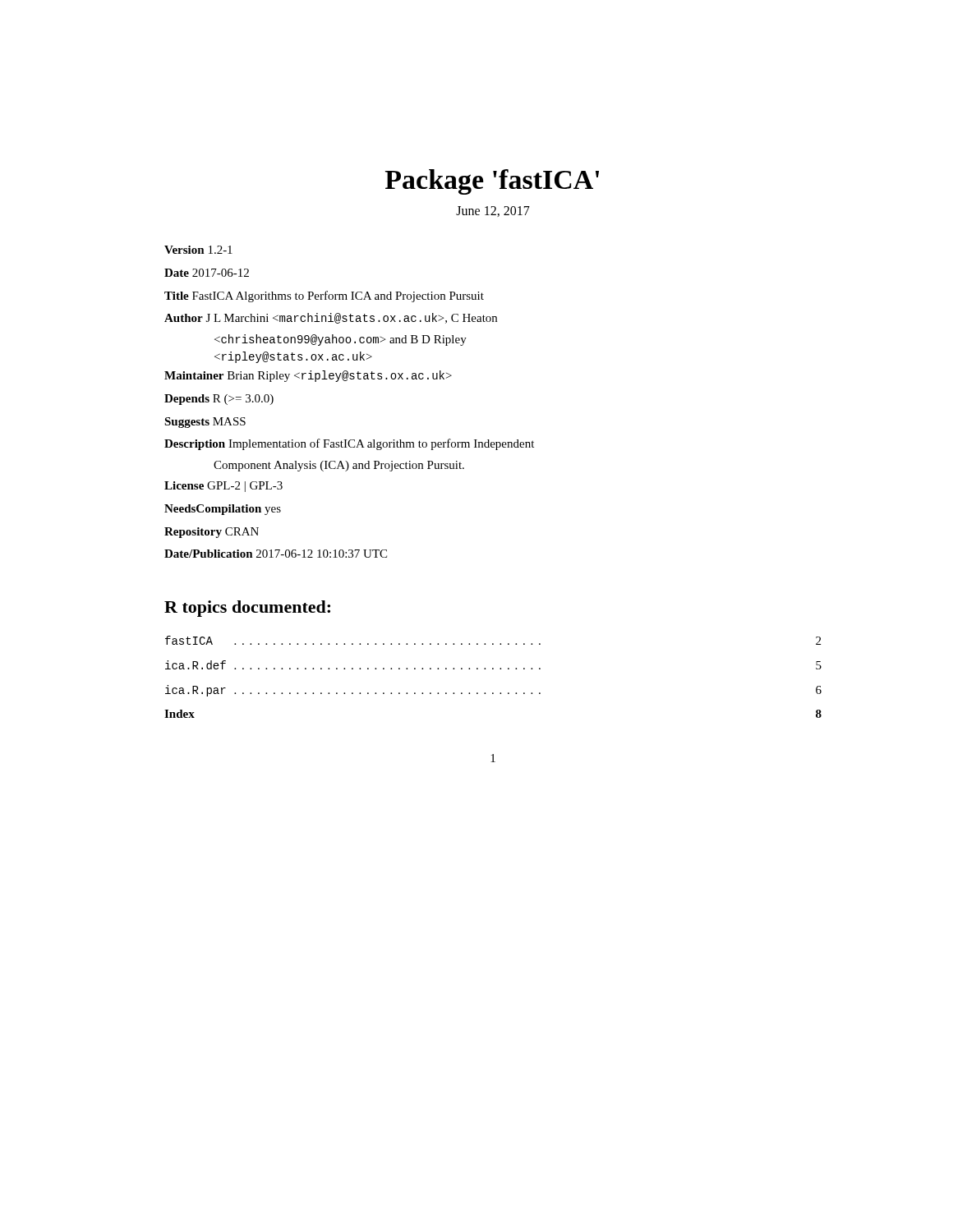Locate the passage starting "License GPL-2 | GPL-3"

[224, 485]
